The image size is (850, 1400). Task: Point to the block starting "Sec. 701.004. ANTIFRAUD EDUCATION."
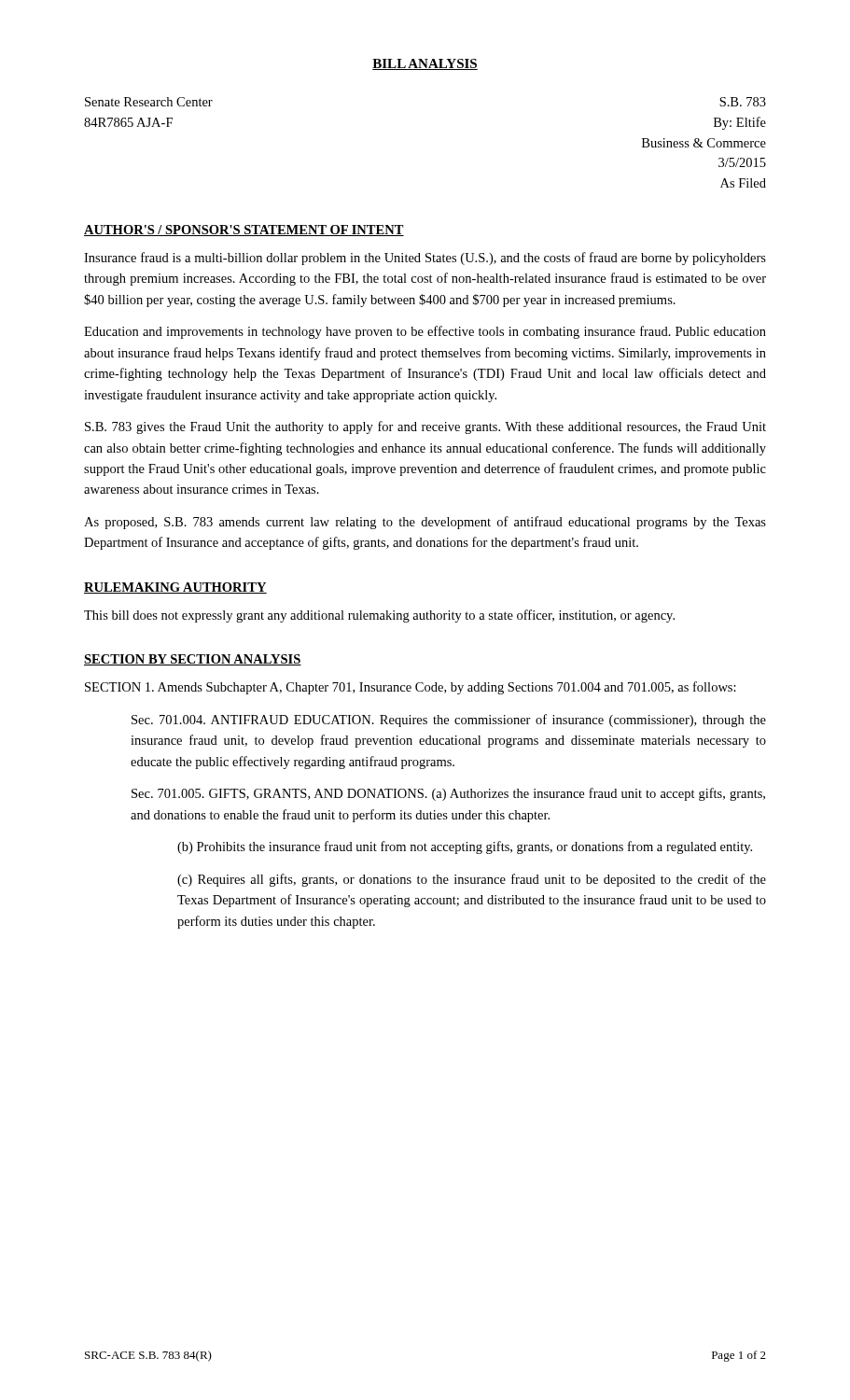click(448, 740)
